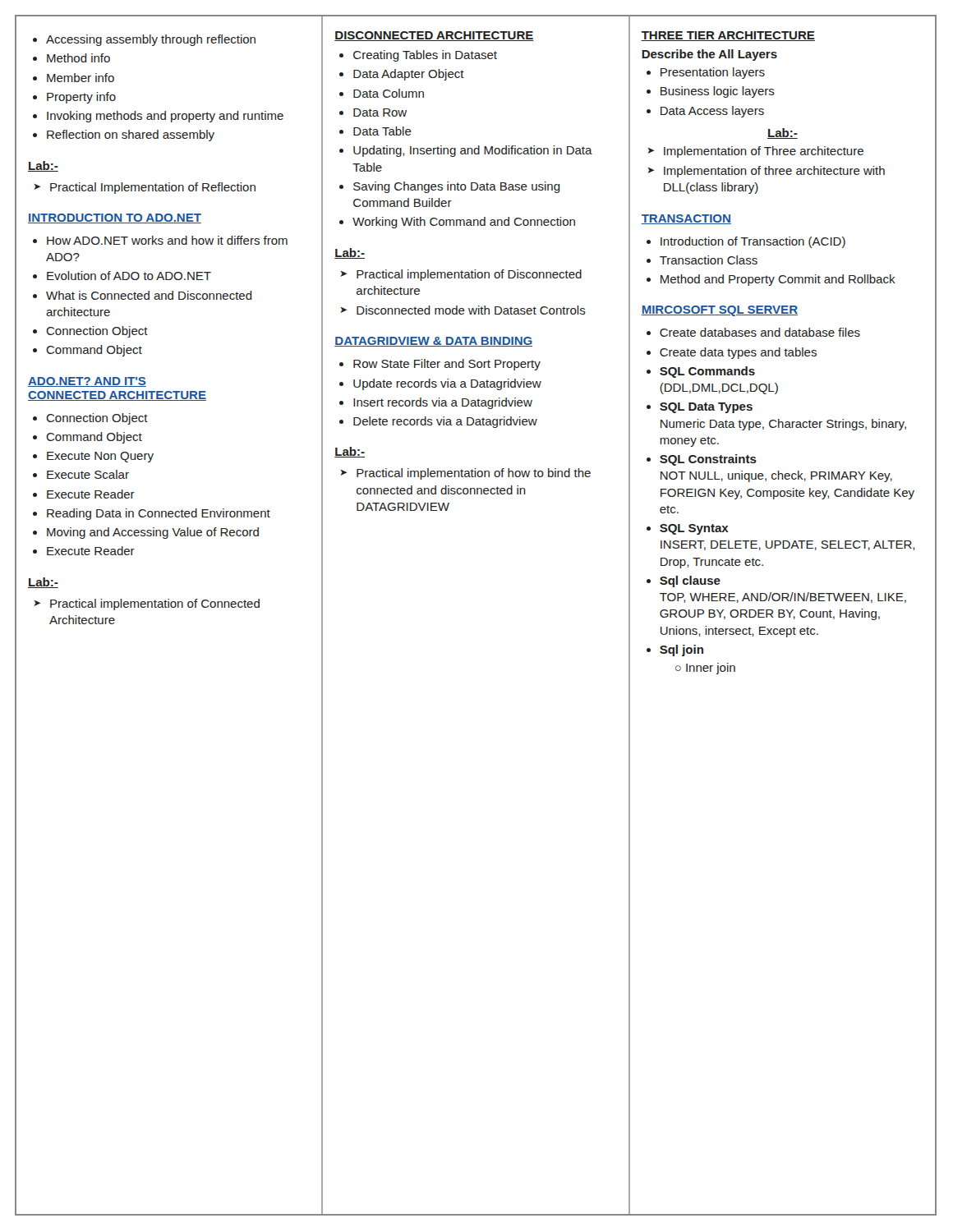Navigate to the text starting "Practical implementation of Connected"
The image size is (953, 1232).
(x=169, y=612)
